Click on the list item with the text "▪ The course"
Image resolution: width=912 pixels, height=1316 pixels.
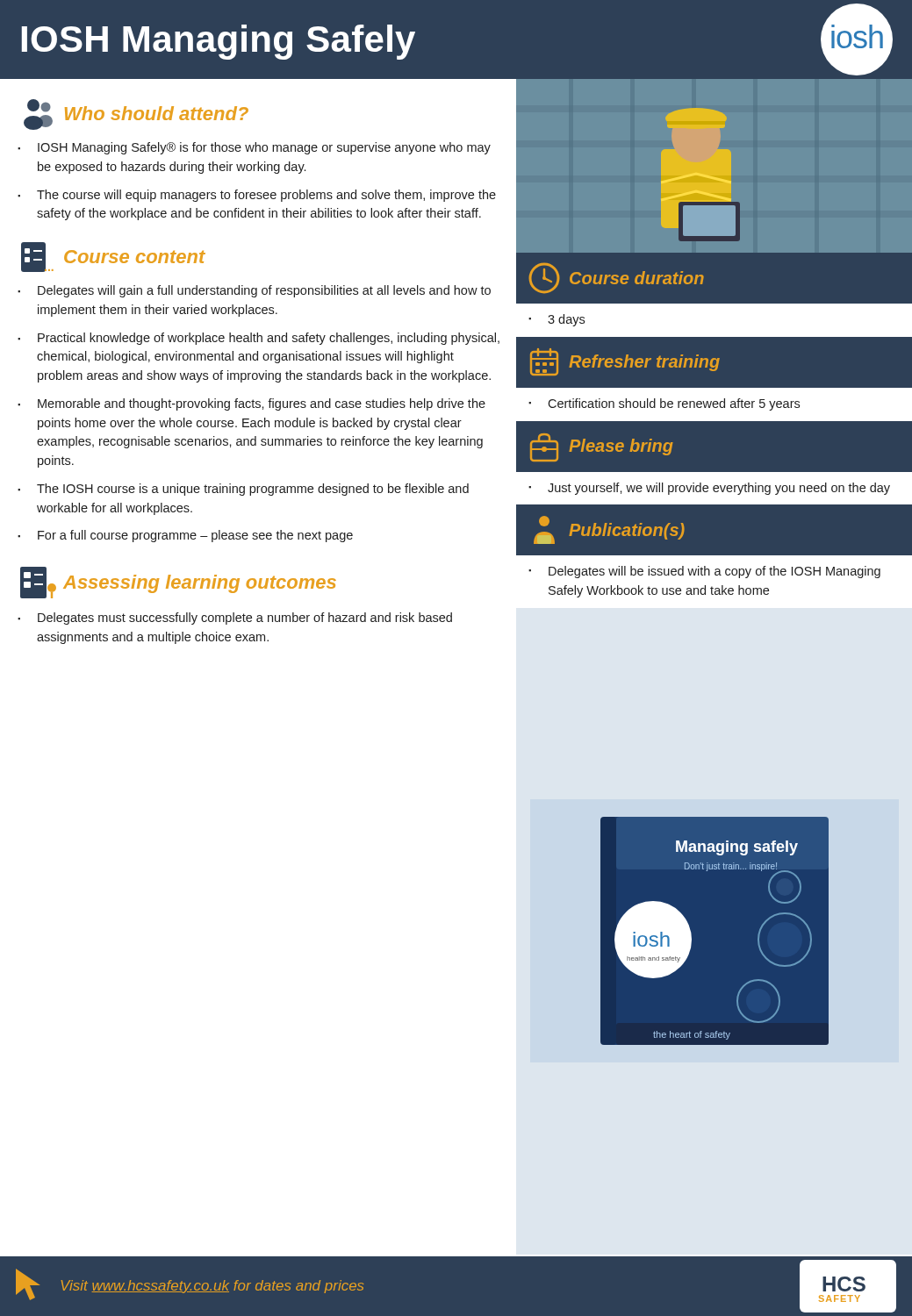[x=260, y=205]
